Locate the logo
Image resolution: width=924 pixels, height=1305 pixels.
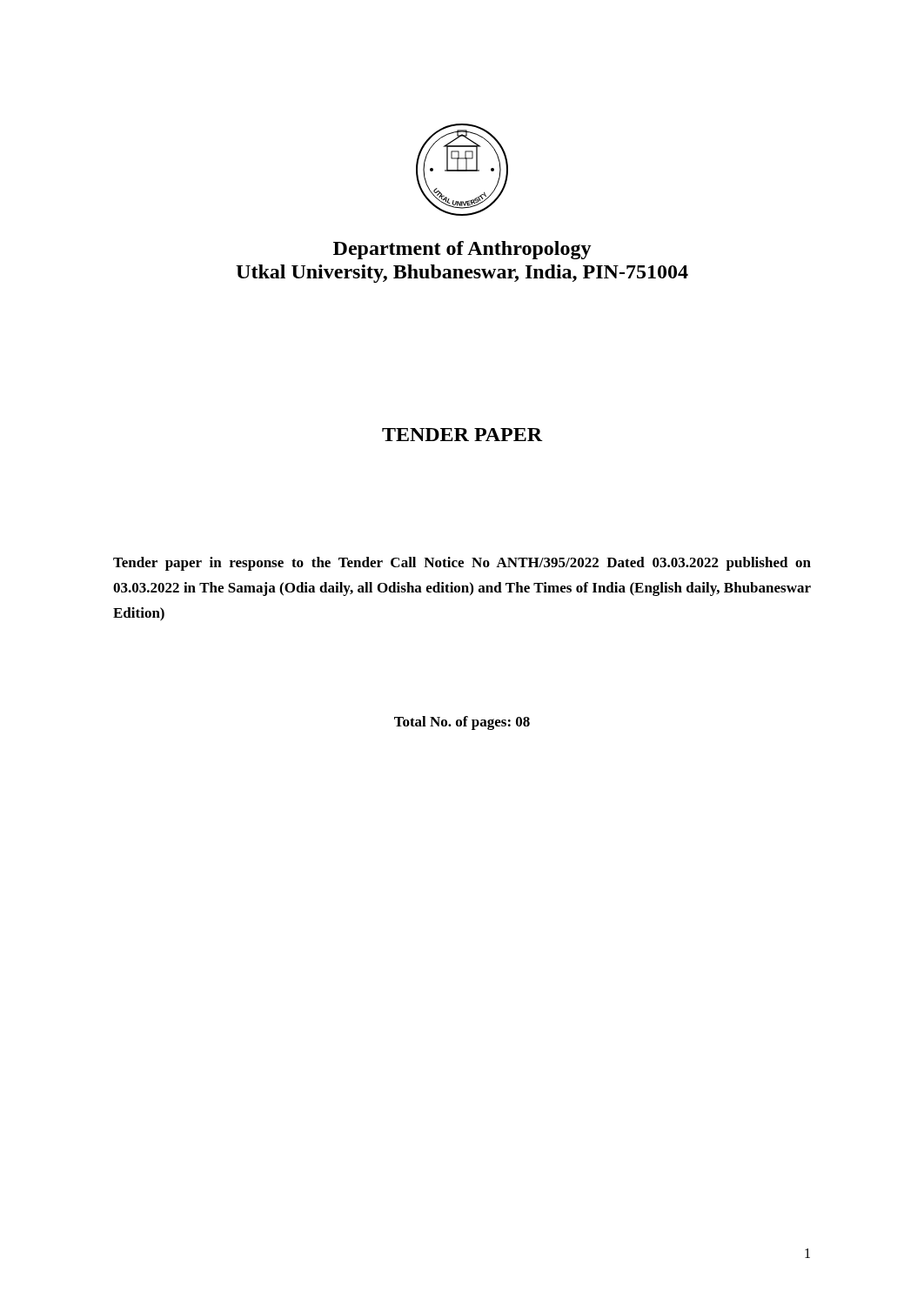tap(462, 171)
